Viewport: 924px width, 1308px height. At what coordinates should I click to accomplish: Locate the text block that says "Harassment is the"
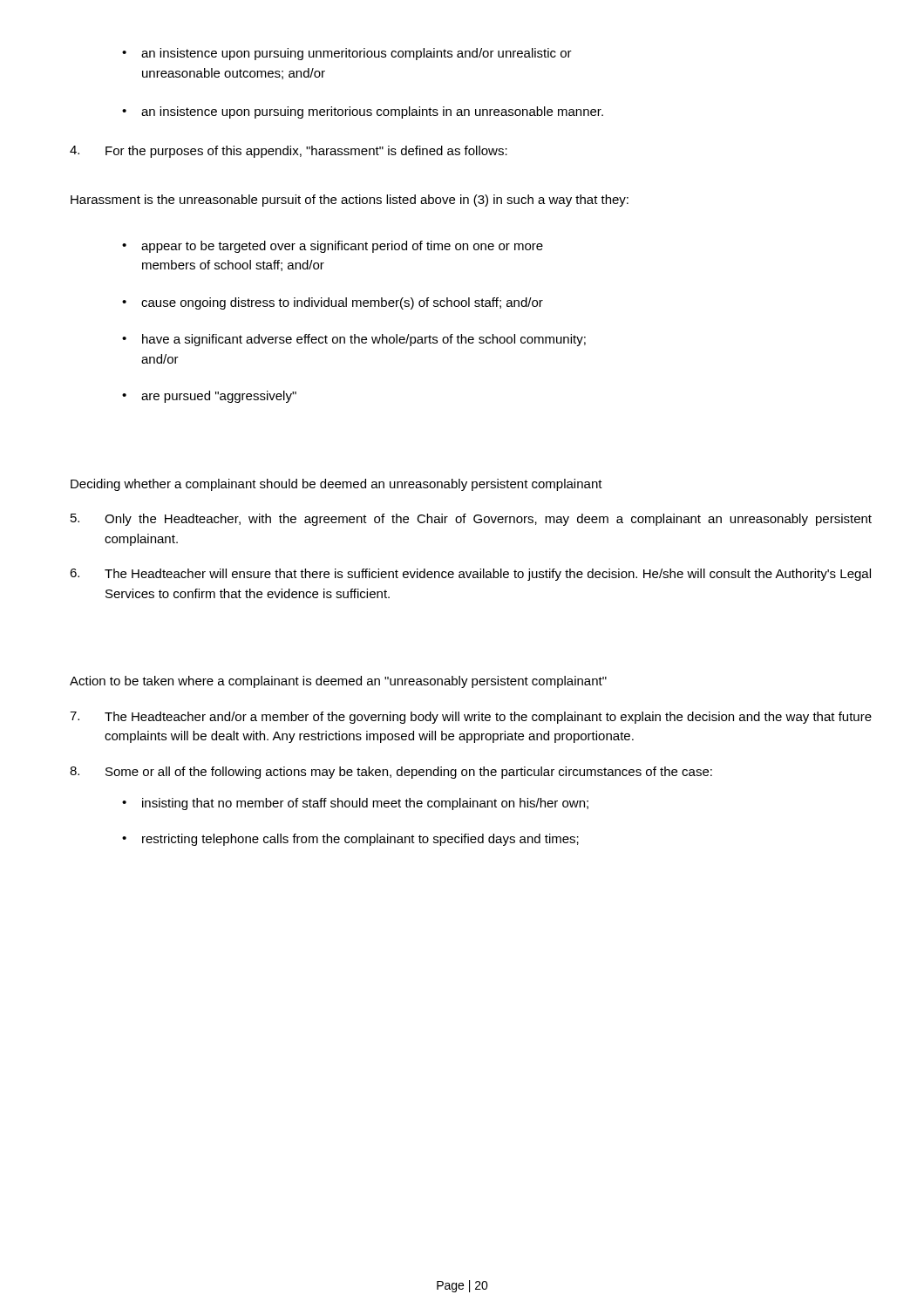click(350, 199)
